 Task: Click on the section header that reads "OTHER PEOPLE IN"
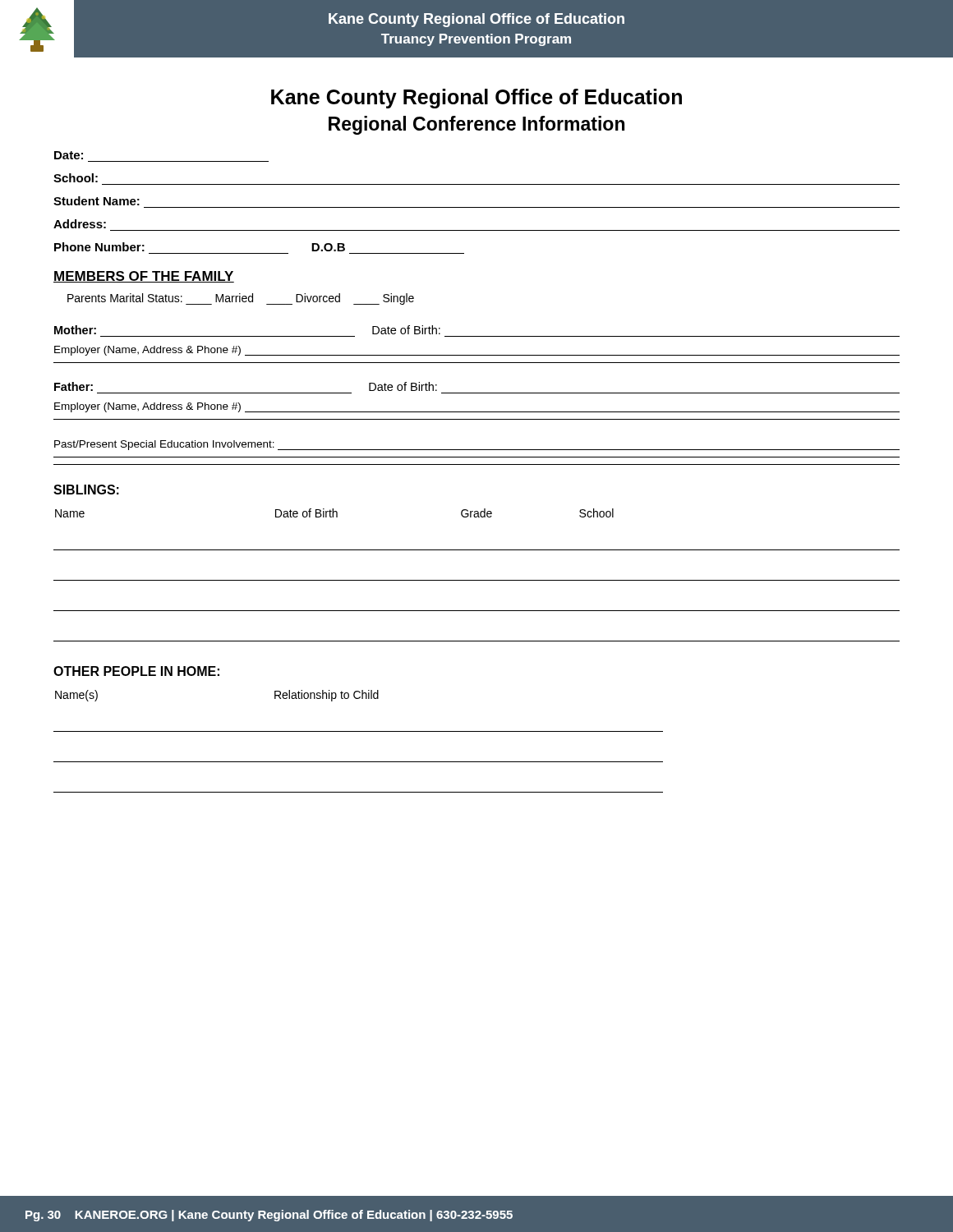137,671
